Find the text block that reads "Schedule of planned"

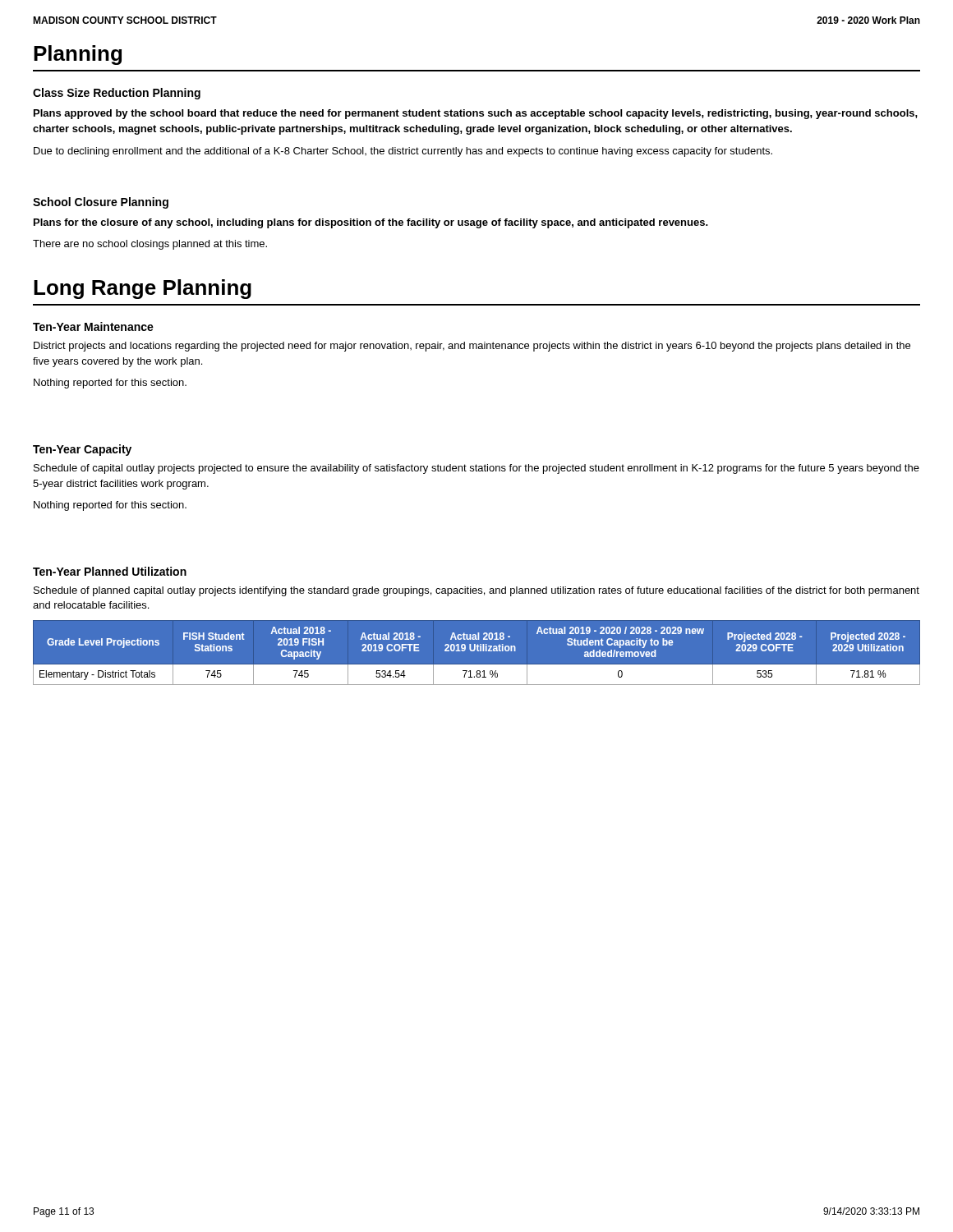click(x=476, y=598)
